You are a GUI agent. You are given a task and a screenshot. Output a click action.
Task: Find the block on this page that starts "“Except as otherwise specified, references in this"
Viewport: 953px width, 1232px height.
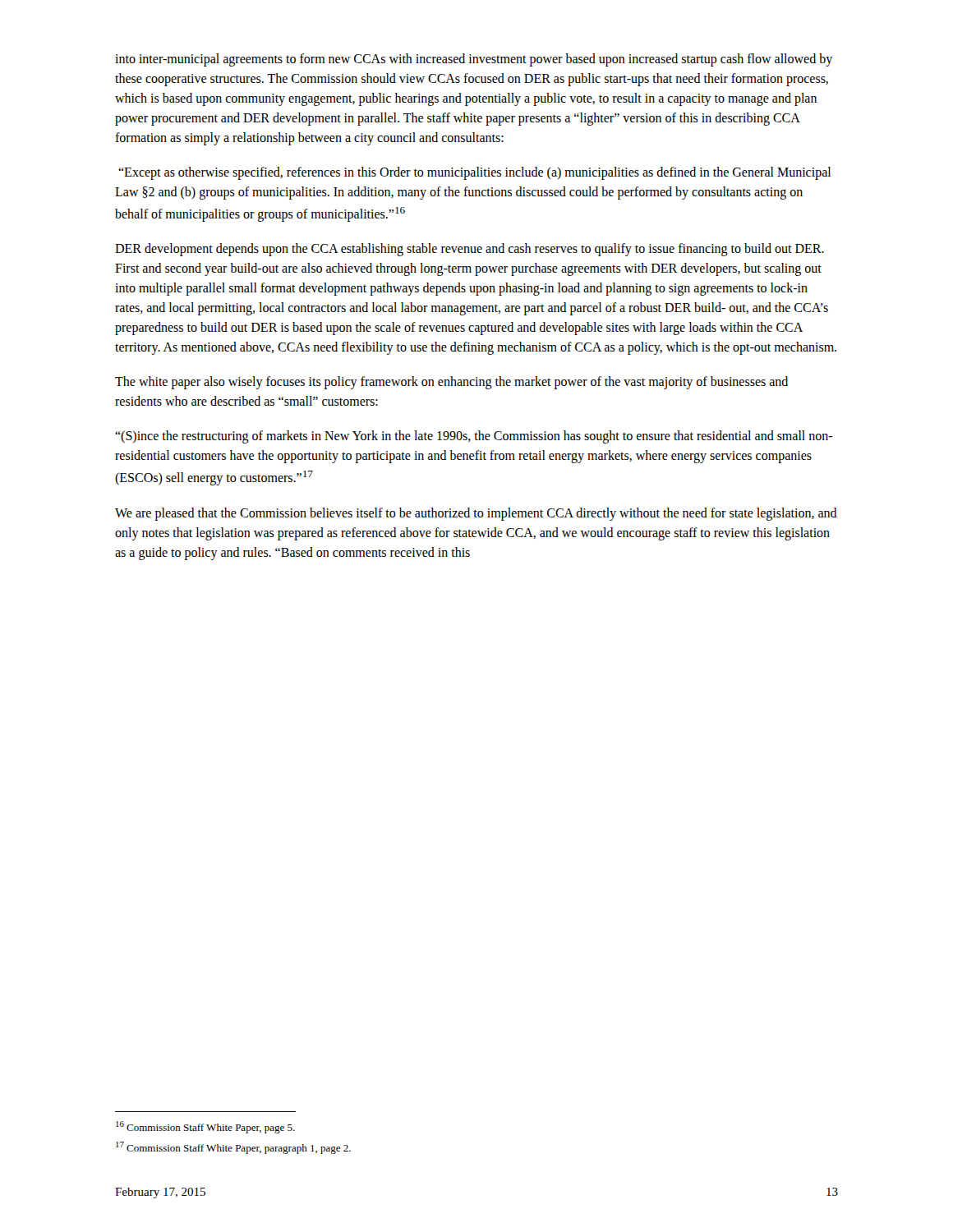point(476,194)
